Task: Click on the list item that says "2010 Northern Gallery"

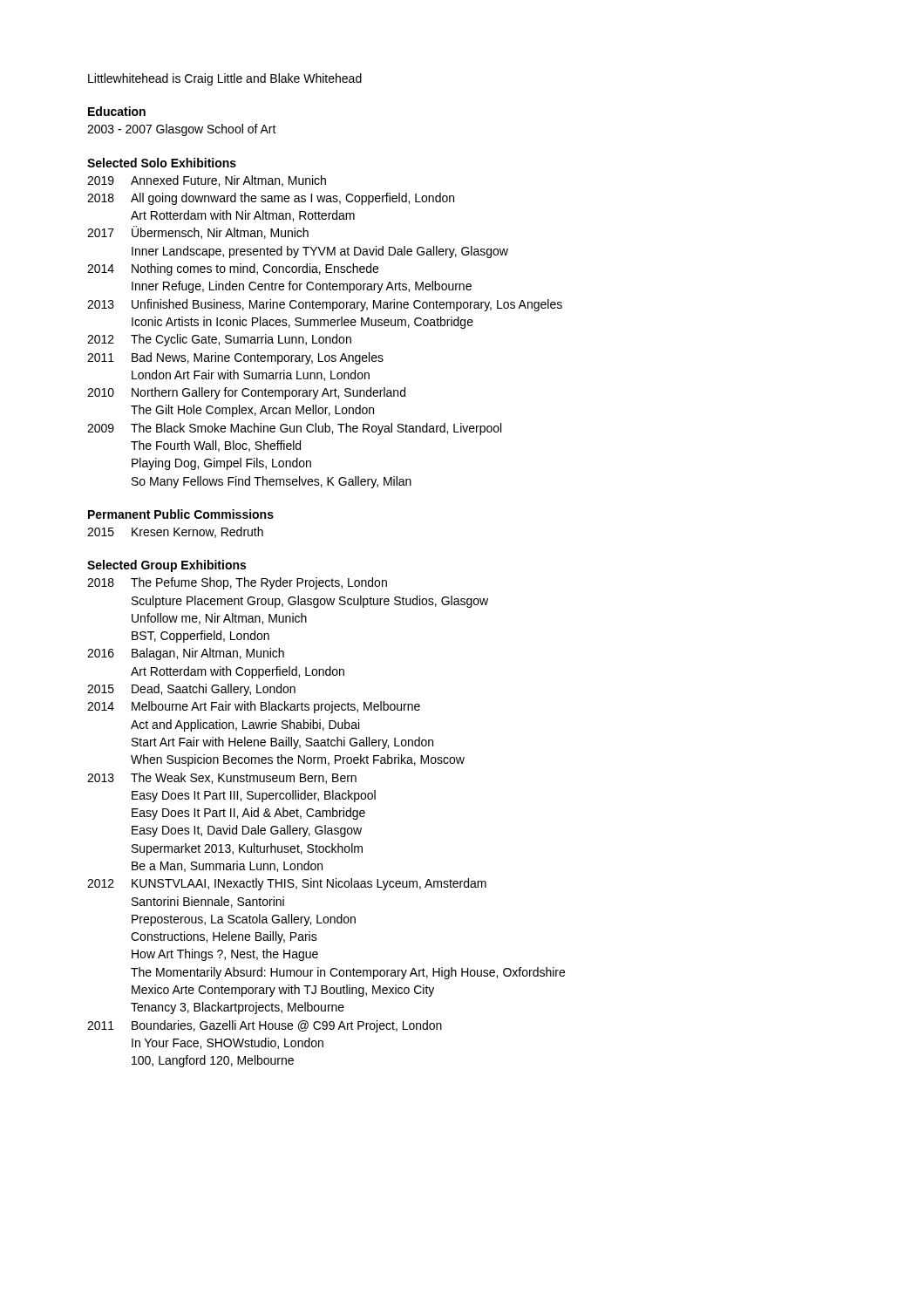Action: tap(246, 393)
